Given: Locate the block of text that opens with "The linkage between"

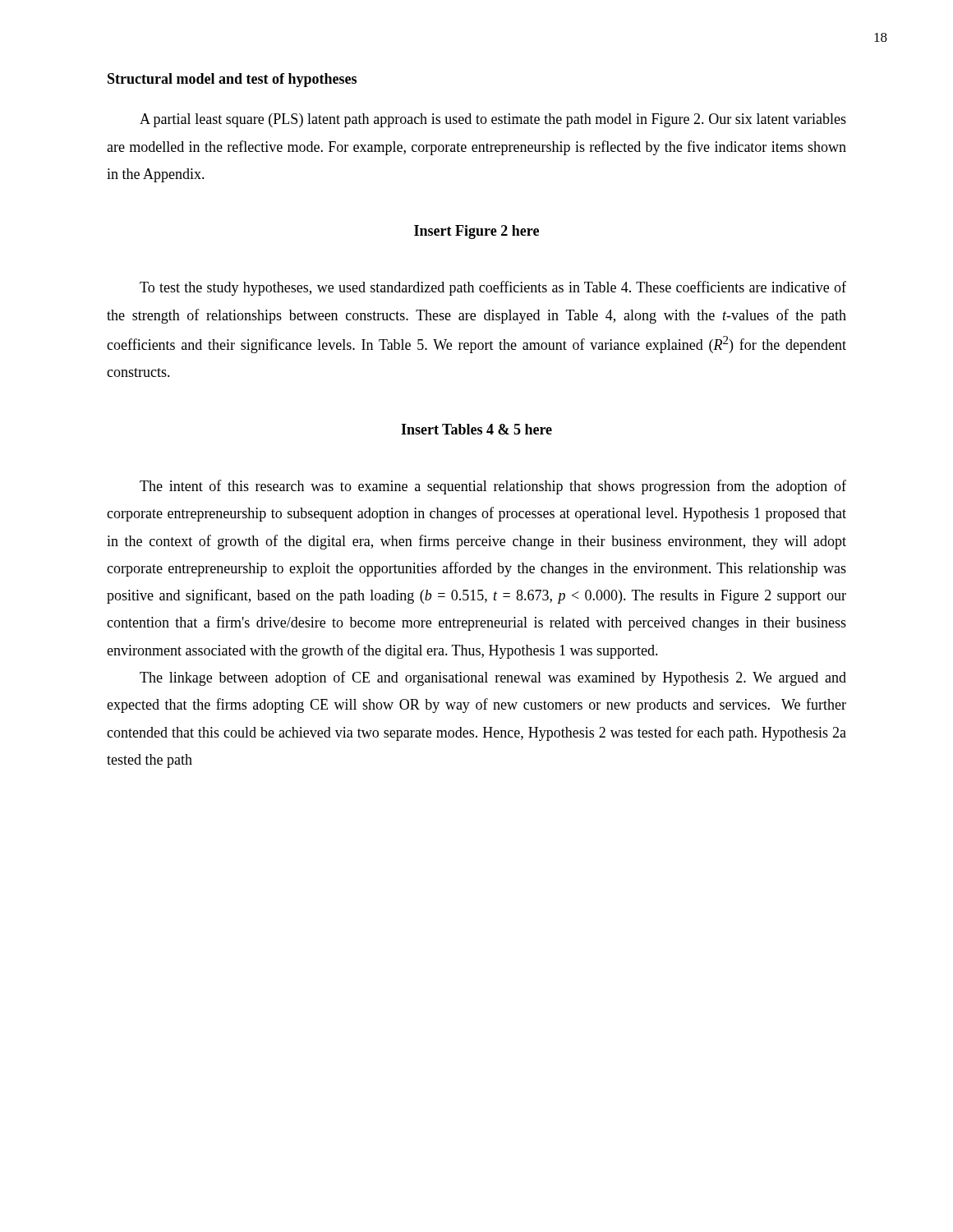Looking at the screenshot, I should click(476, 719).
